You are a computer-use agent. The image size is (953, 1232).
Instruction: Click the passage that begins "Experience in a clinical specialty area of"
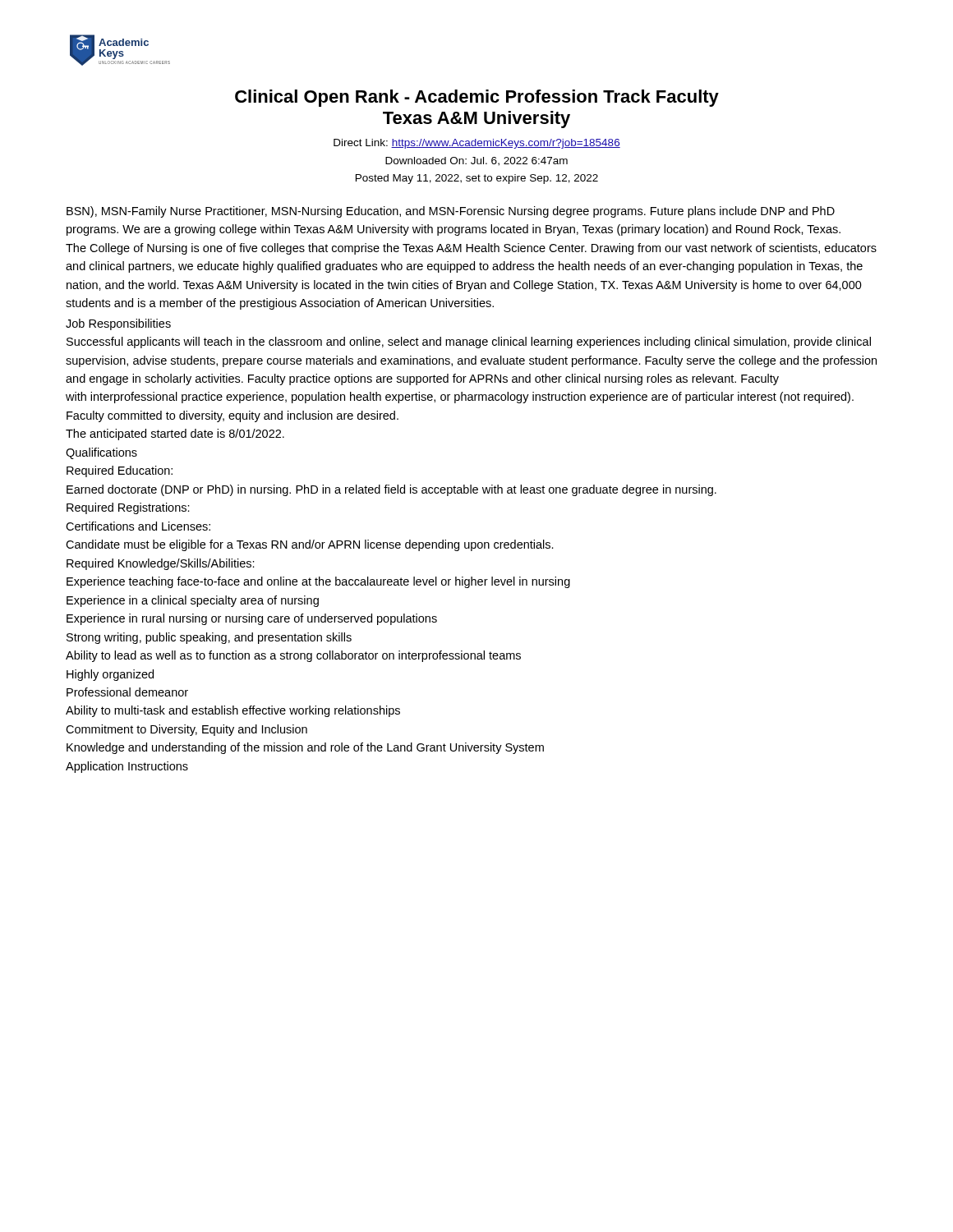pos(193,600)
